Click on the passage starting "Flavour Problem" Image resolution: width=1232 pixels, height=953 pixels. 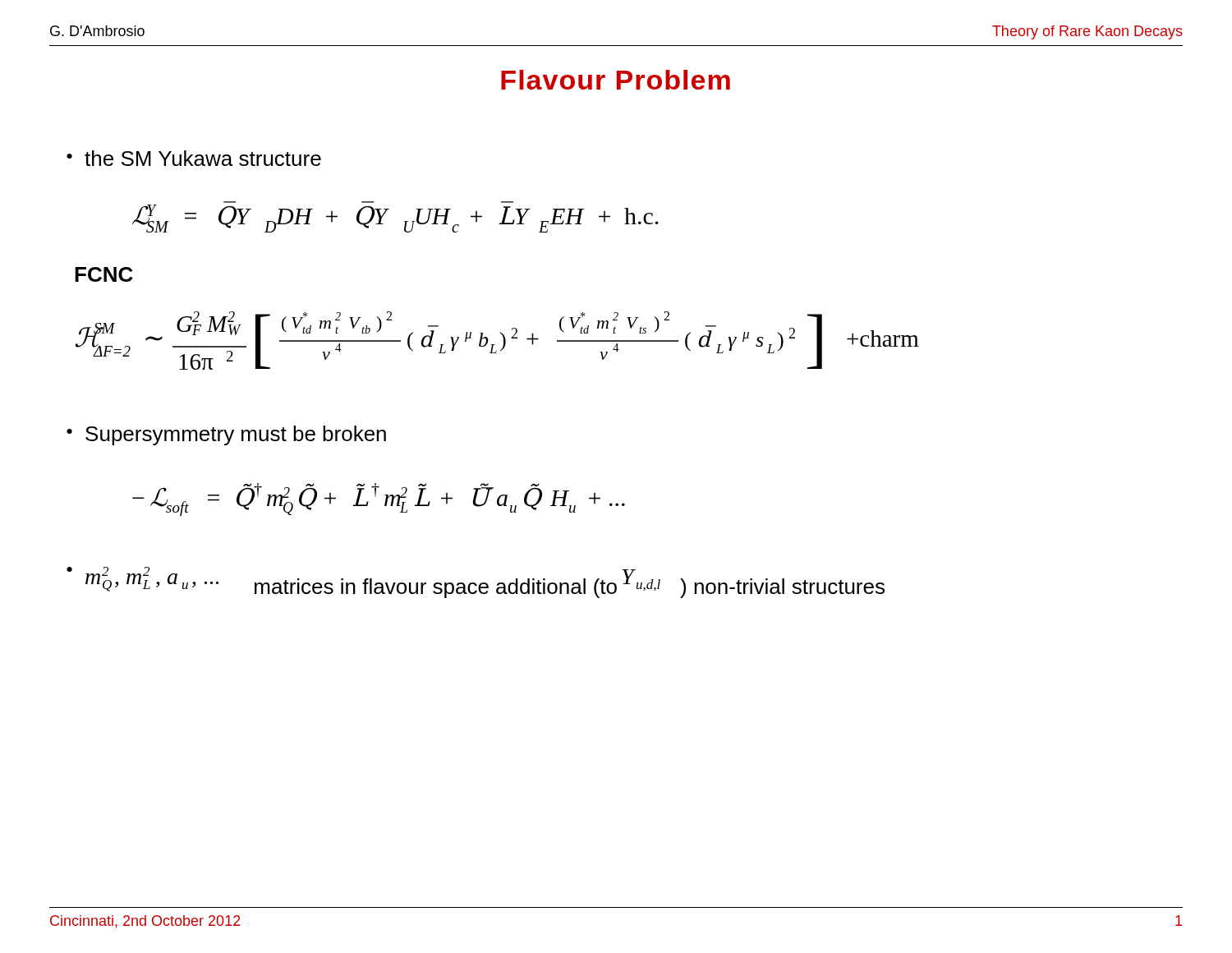pos(616,80)
